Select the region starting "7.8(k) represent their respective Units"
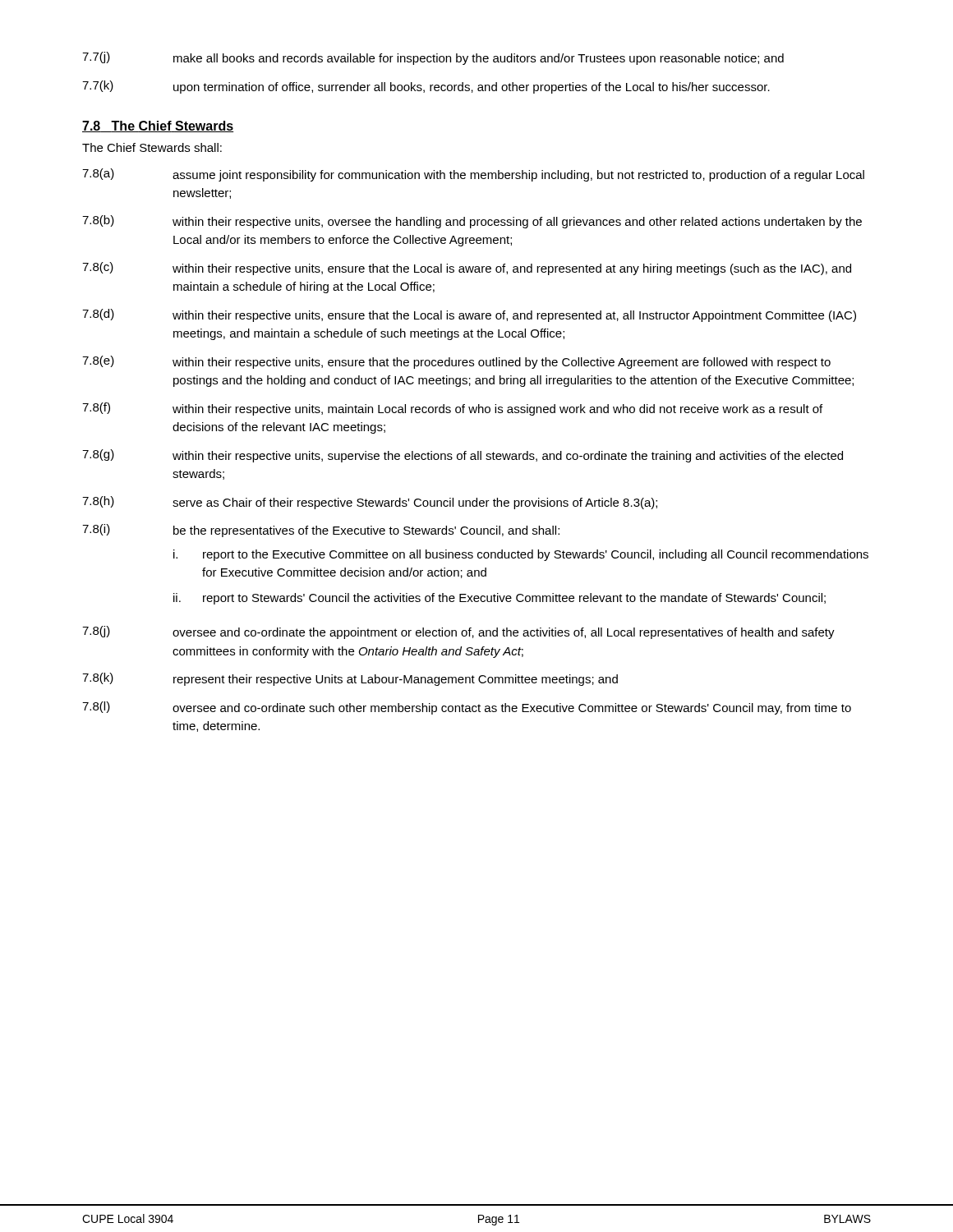 click(476, 679)
